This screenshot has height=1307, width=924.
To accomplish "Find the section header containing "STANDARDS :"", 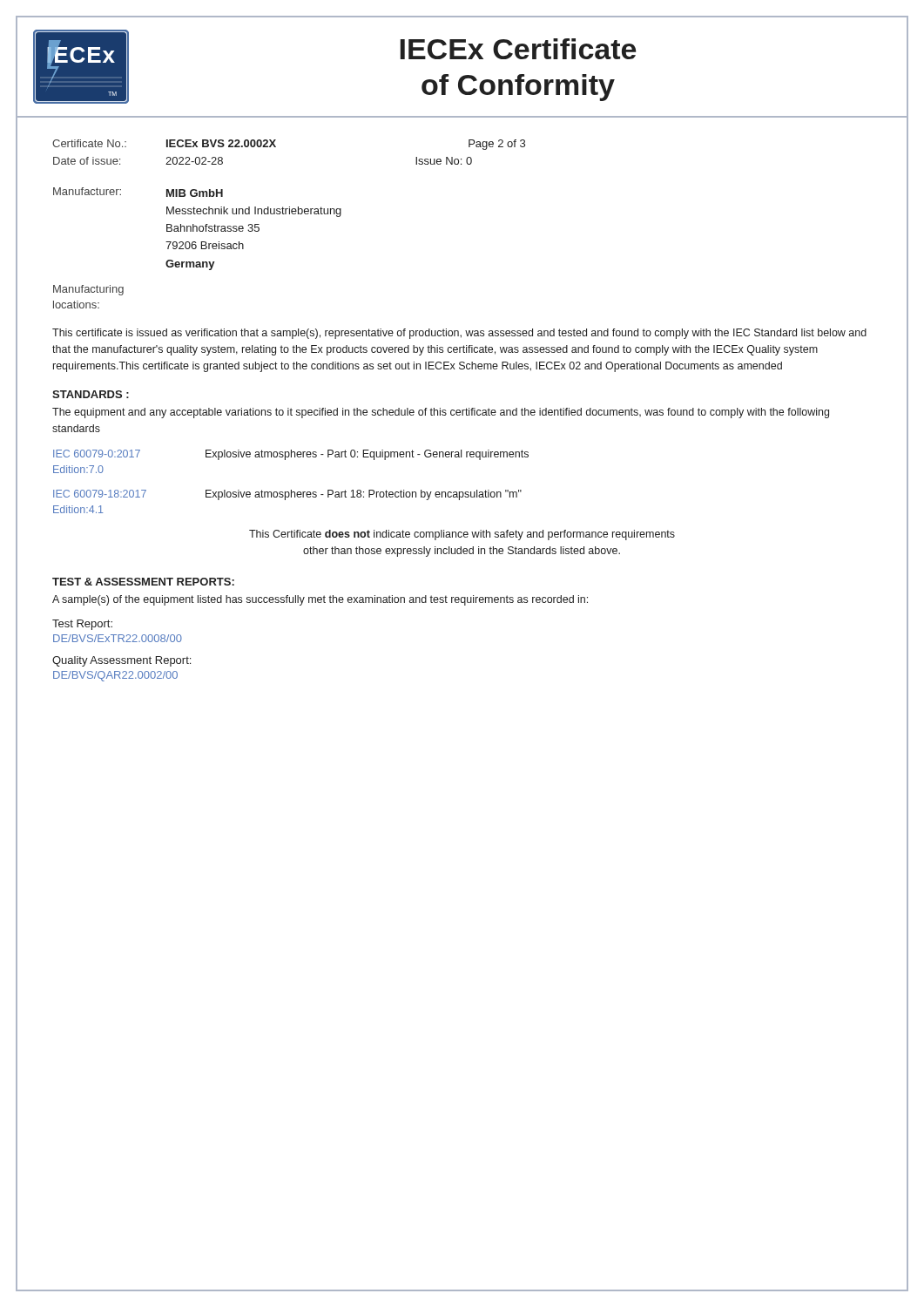I will (91, 395).
